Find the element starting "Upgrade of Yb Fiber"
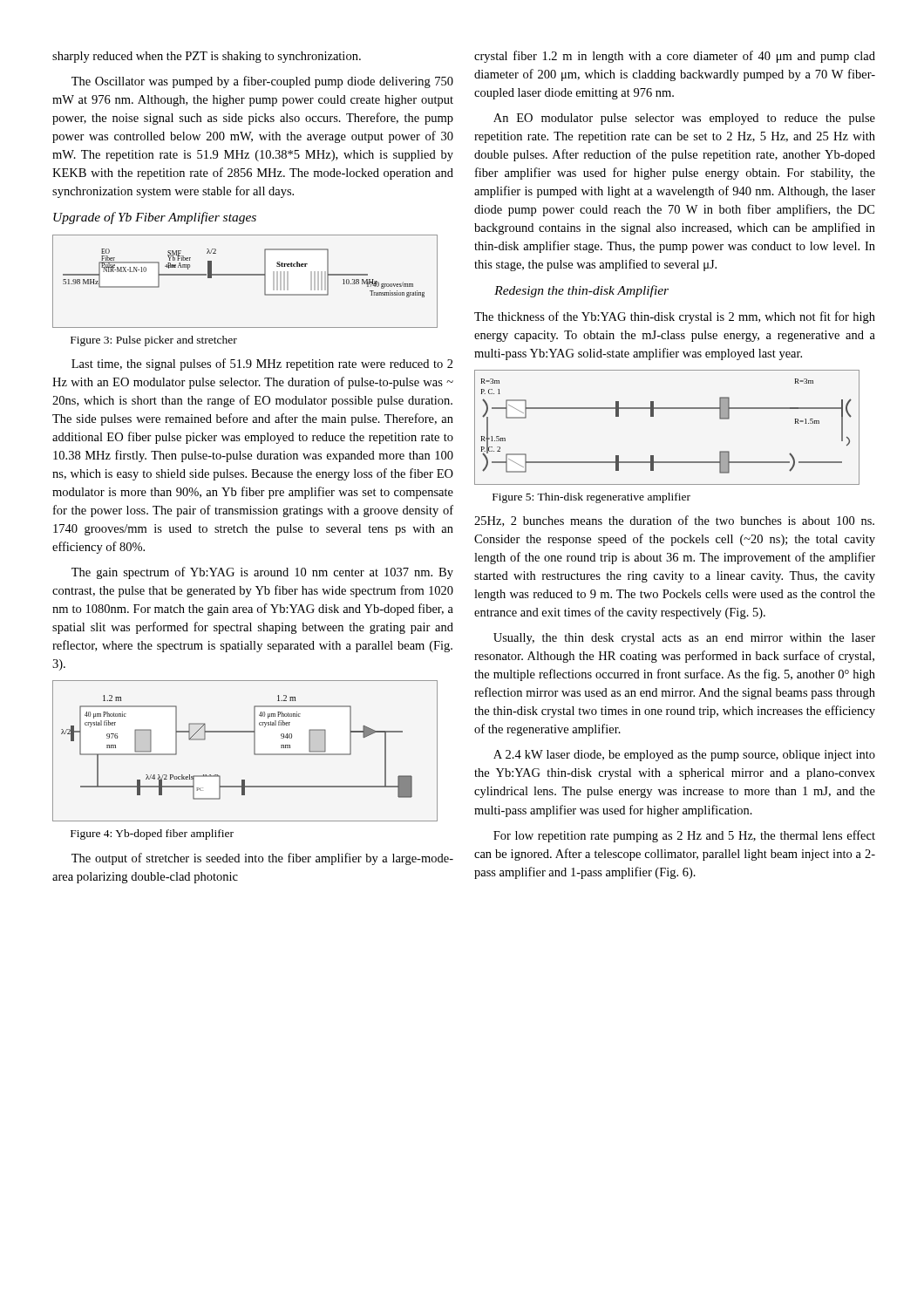Screen dimensions: 1308x924 (x=253, y=217)
